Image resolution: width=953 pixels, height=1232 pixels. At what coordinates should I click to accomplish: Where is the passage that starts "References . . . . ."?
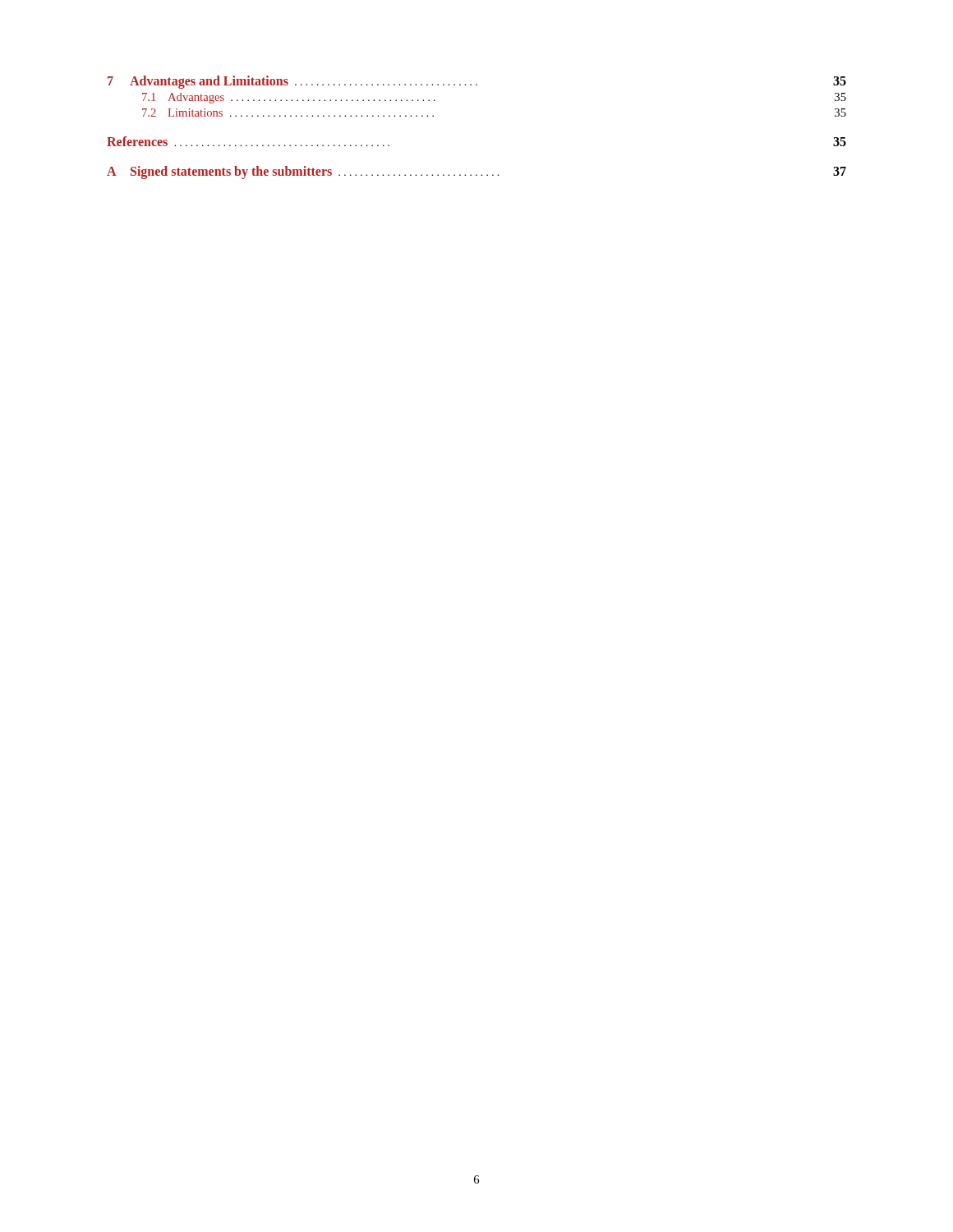click(145, 141)
